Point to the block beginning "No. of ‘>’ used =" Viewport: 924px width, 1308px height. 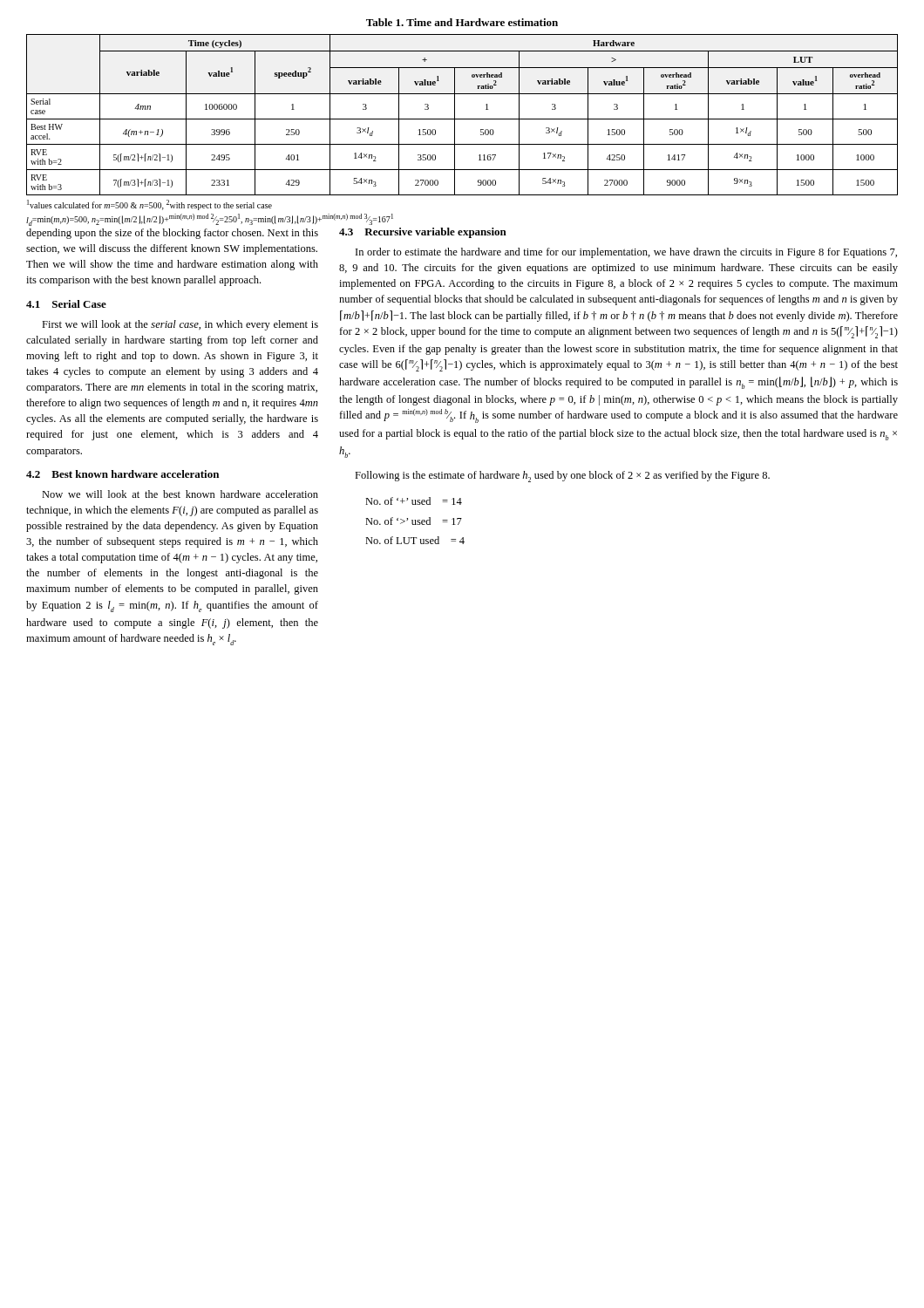(413, 521)
